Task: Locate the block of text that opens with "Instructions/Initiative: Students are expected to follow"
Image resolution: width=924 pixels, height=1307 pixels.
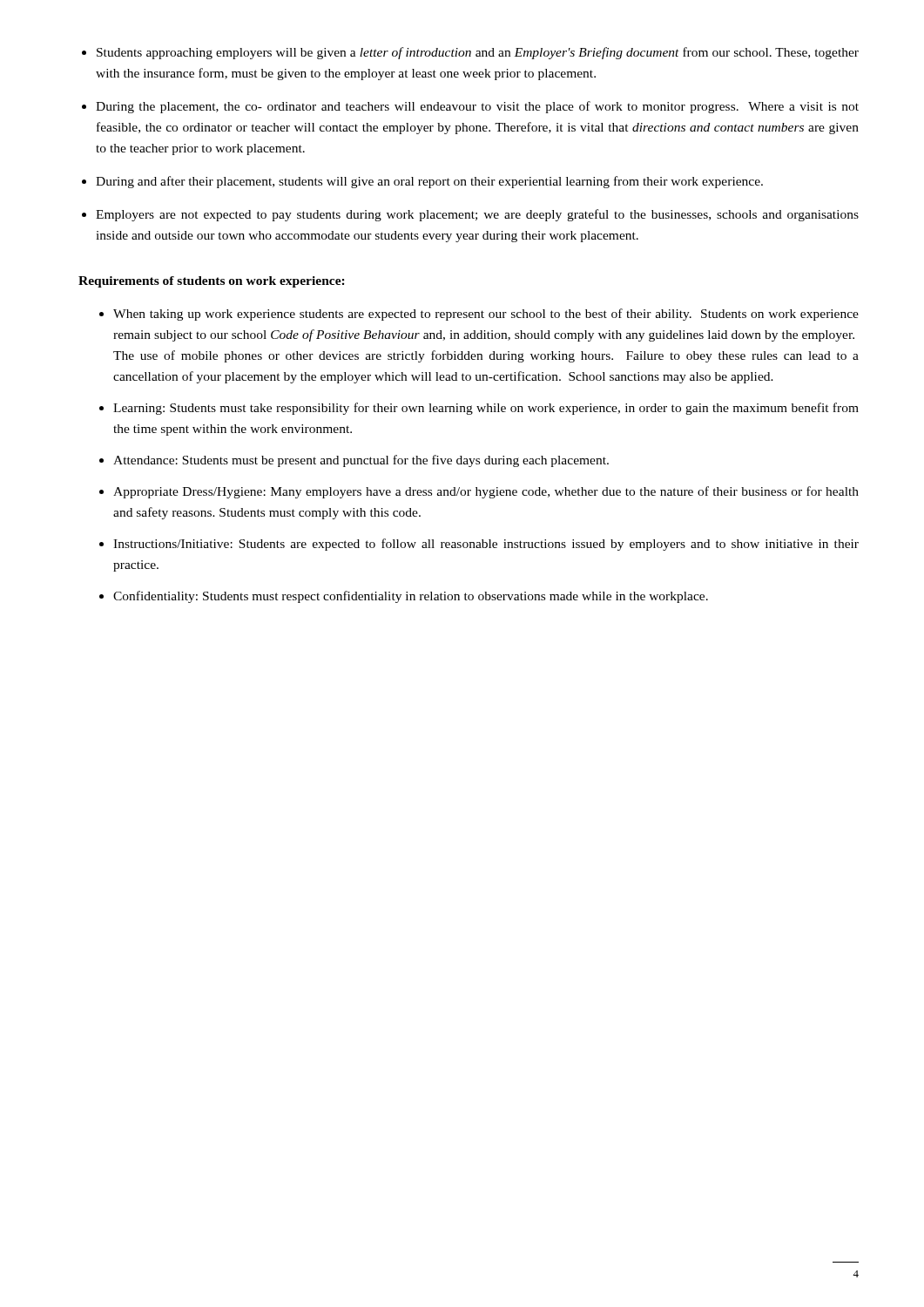Action: click(x=486, y=554)
